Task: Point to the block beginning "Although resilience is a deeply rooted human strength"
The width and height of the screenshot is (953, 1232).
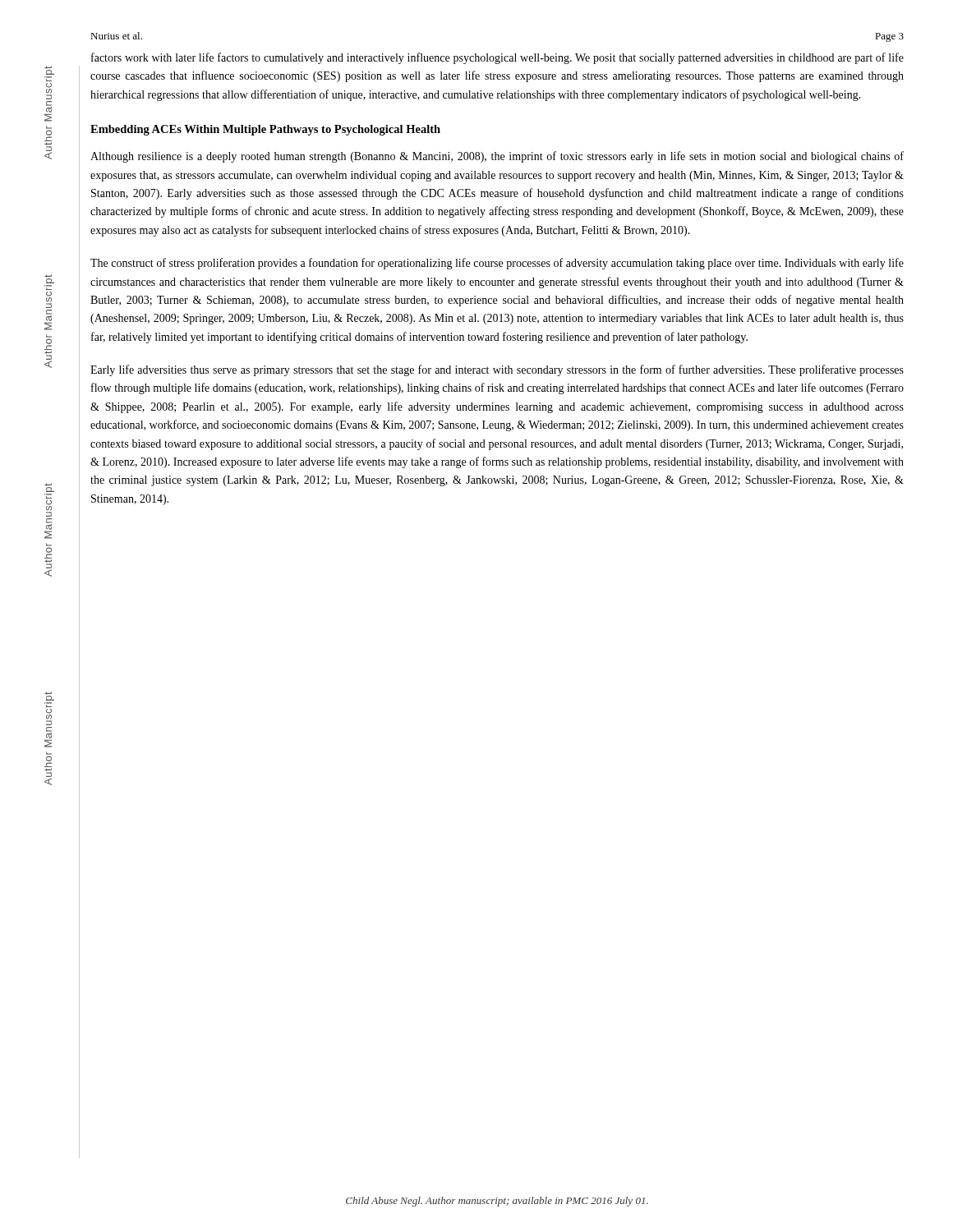Action: (497, 193)
